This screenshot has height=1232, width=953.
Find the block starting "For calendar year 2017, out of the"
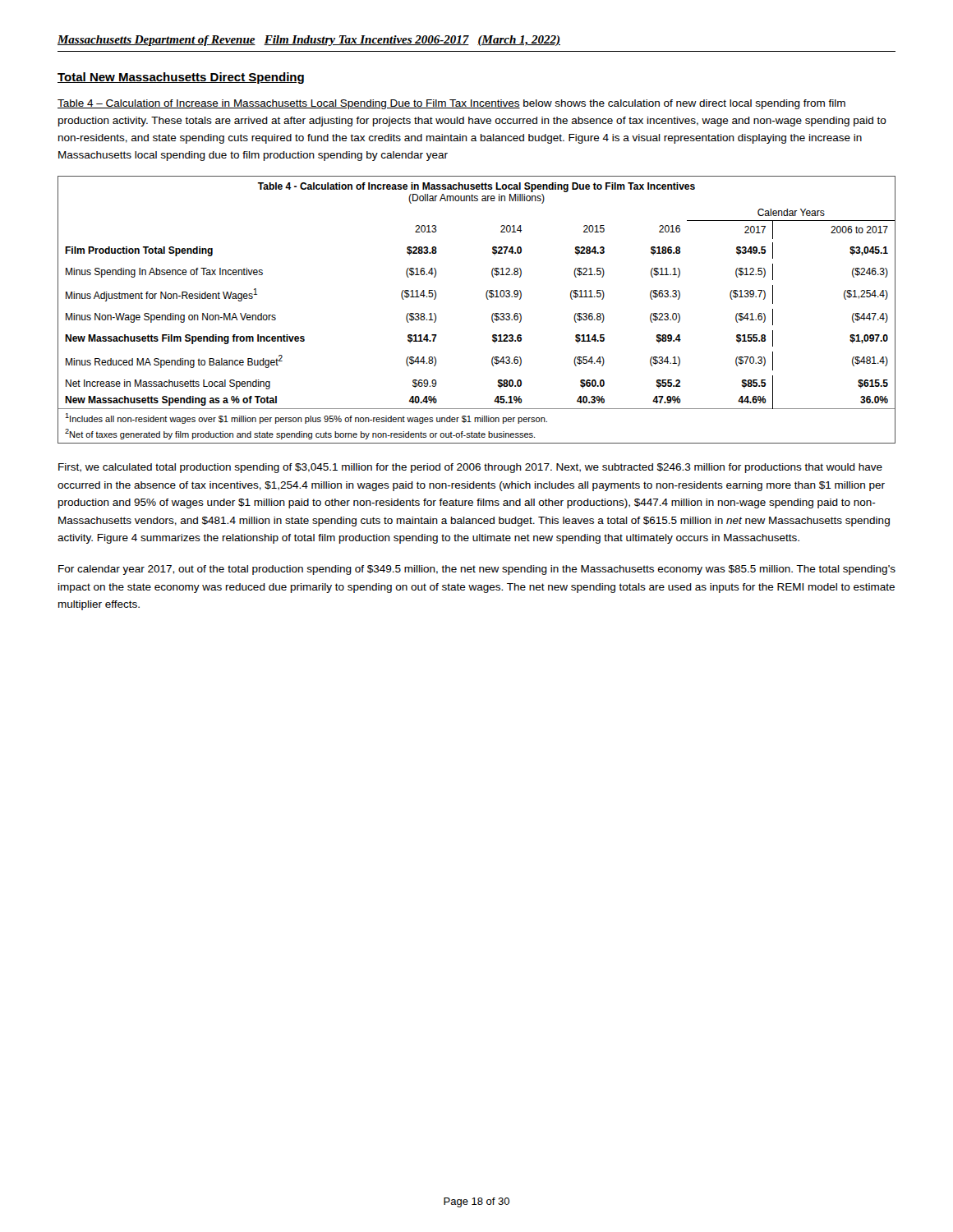point(476,586)
